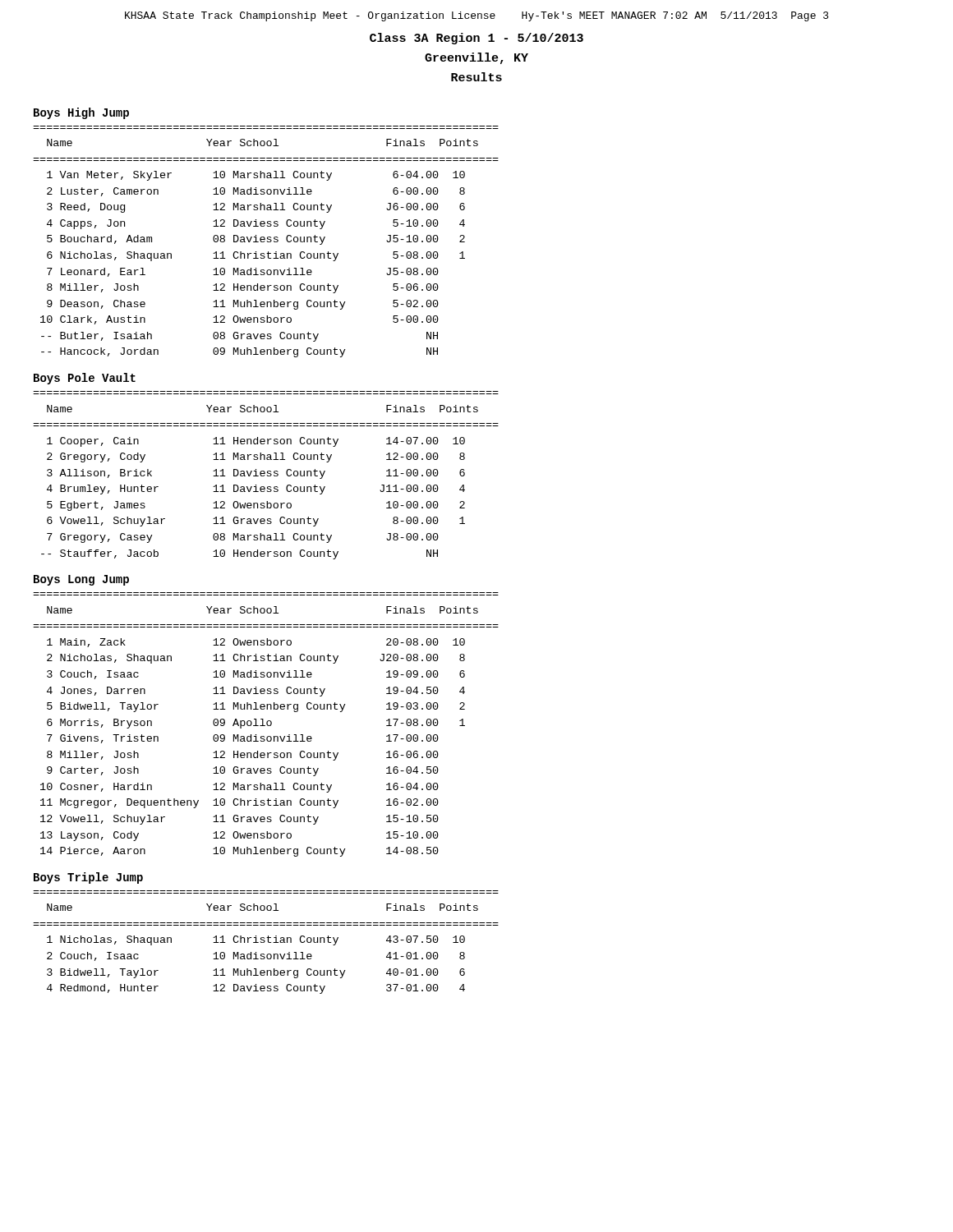This screenshot has width=953, height=1232.
Task: Click on the title containing "Class 3A Region 1 - 5/10/2013 Greenville,"
Action: pos(476,58)
